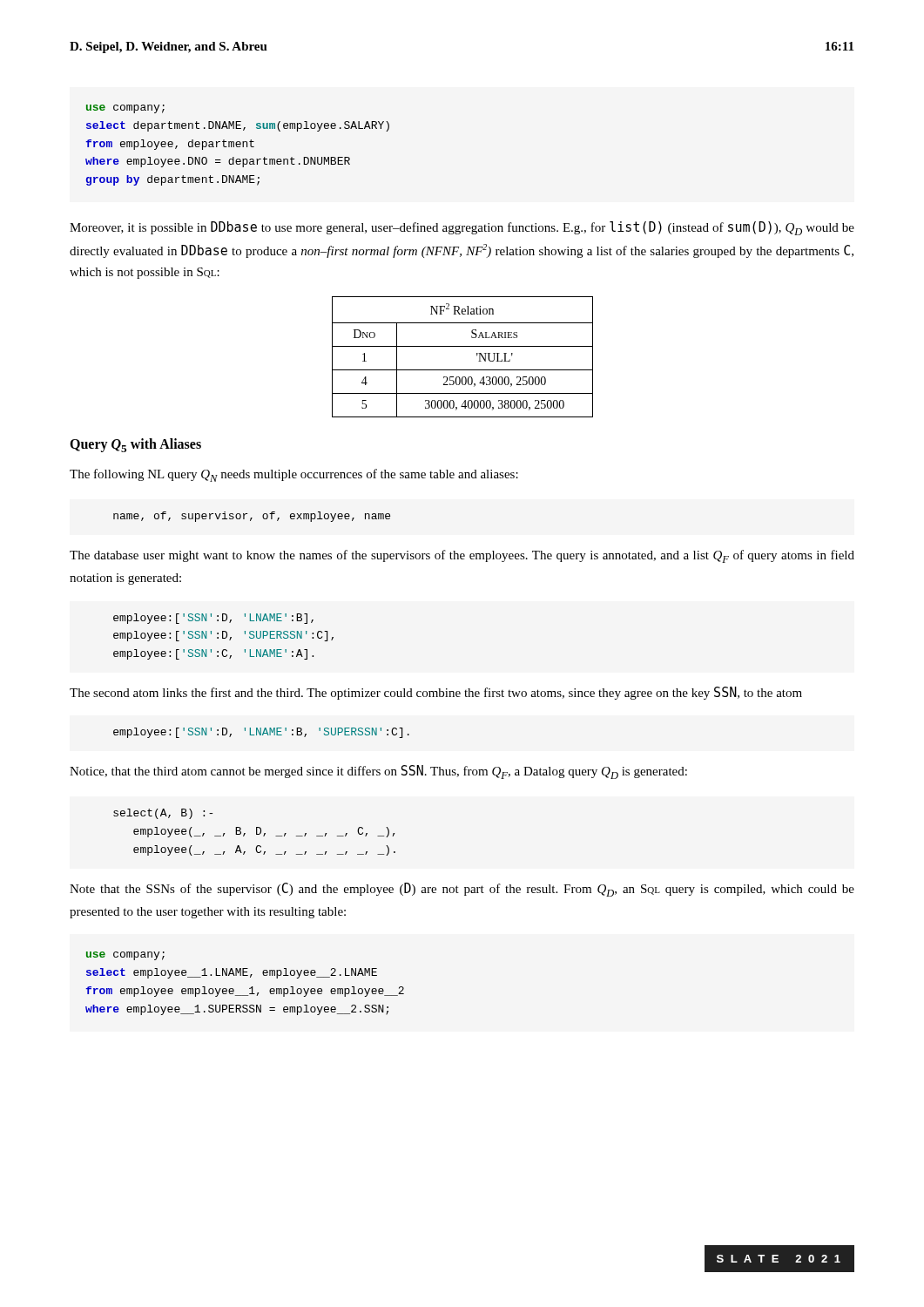Find the block on this page that starts "Note that the SSNs of the supervisor"
This screenshot has height=1307, width=924.
pyautogui.click(x=462, y=900)
